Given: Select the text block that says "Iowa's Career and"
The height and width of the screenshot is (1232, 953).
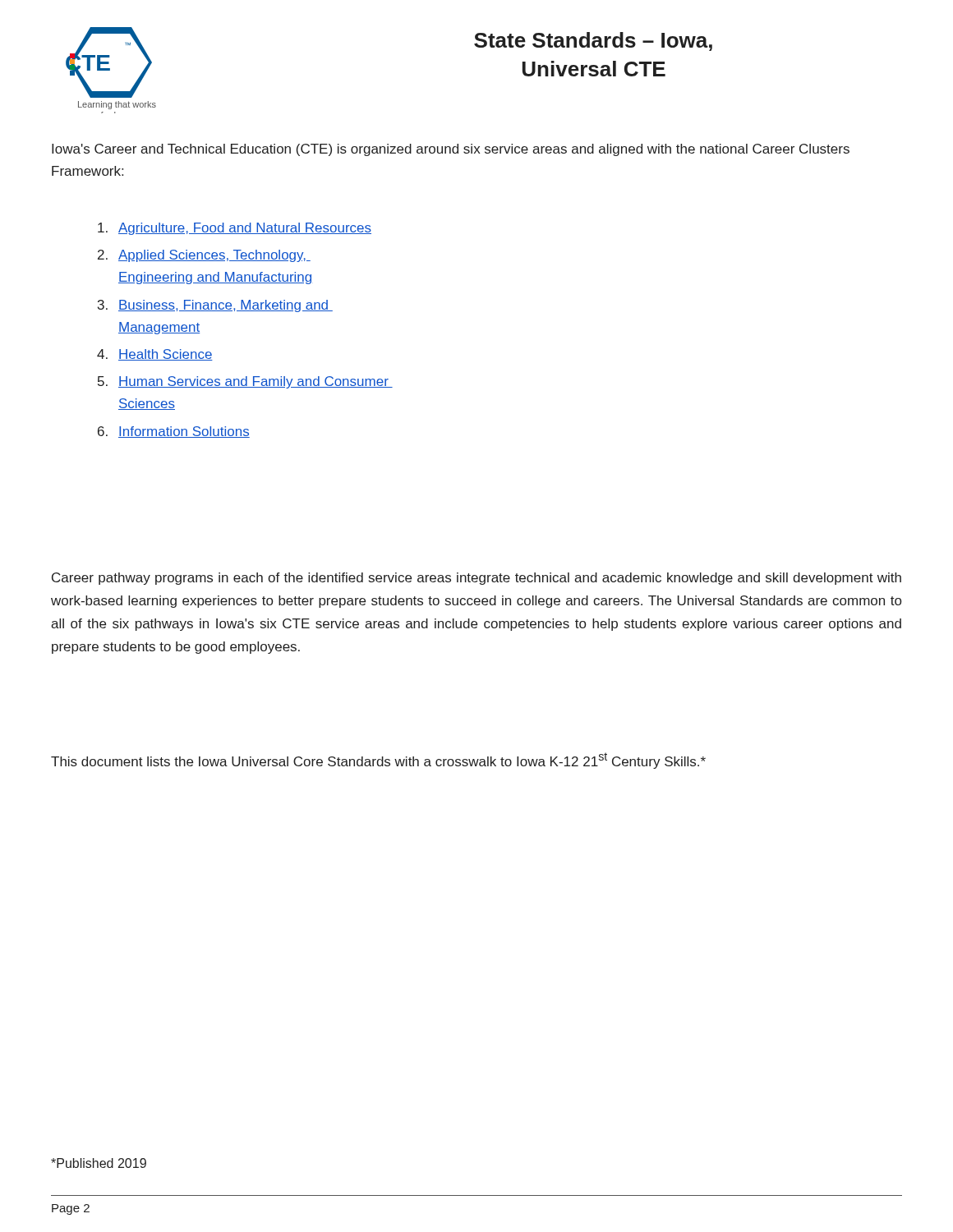Looking at the screenshot, I should tap(476, 160).
